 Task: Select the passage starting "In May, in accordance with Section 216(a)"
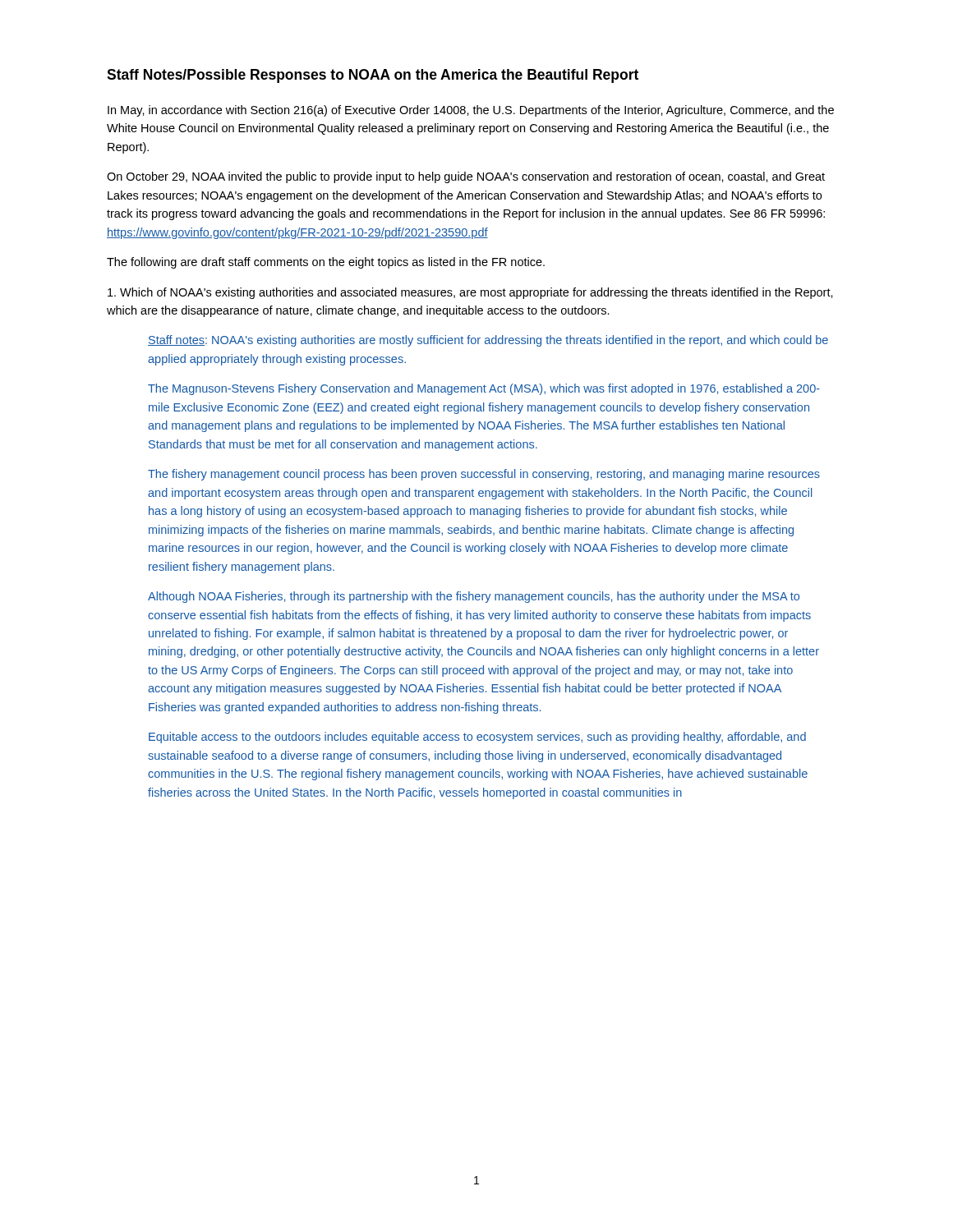471,128
